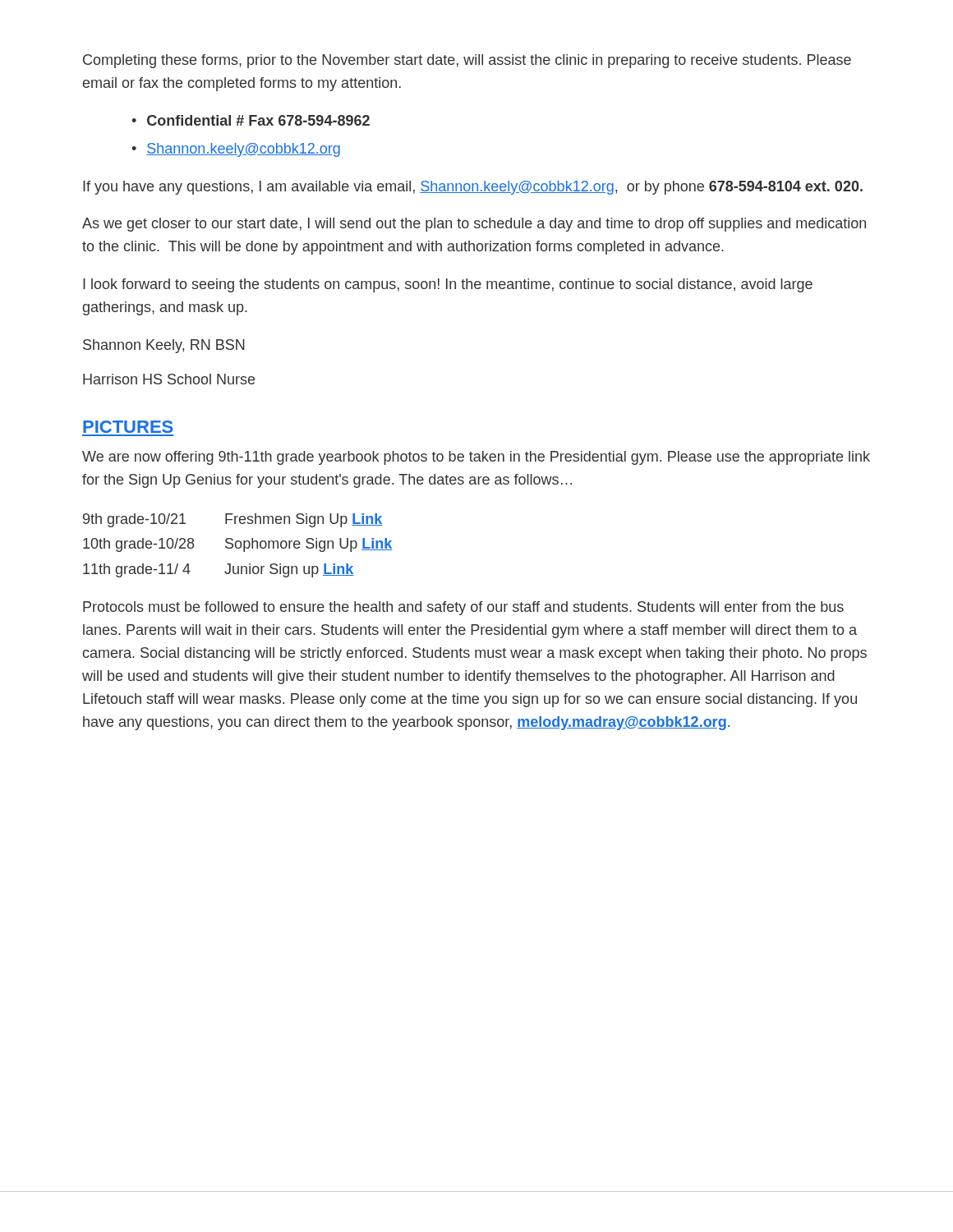
Task: Locate the text block that reads "Completing these forms, prior to"
Action: click(x=467, y=71)
